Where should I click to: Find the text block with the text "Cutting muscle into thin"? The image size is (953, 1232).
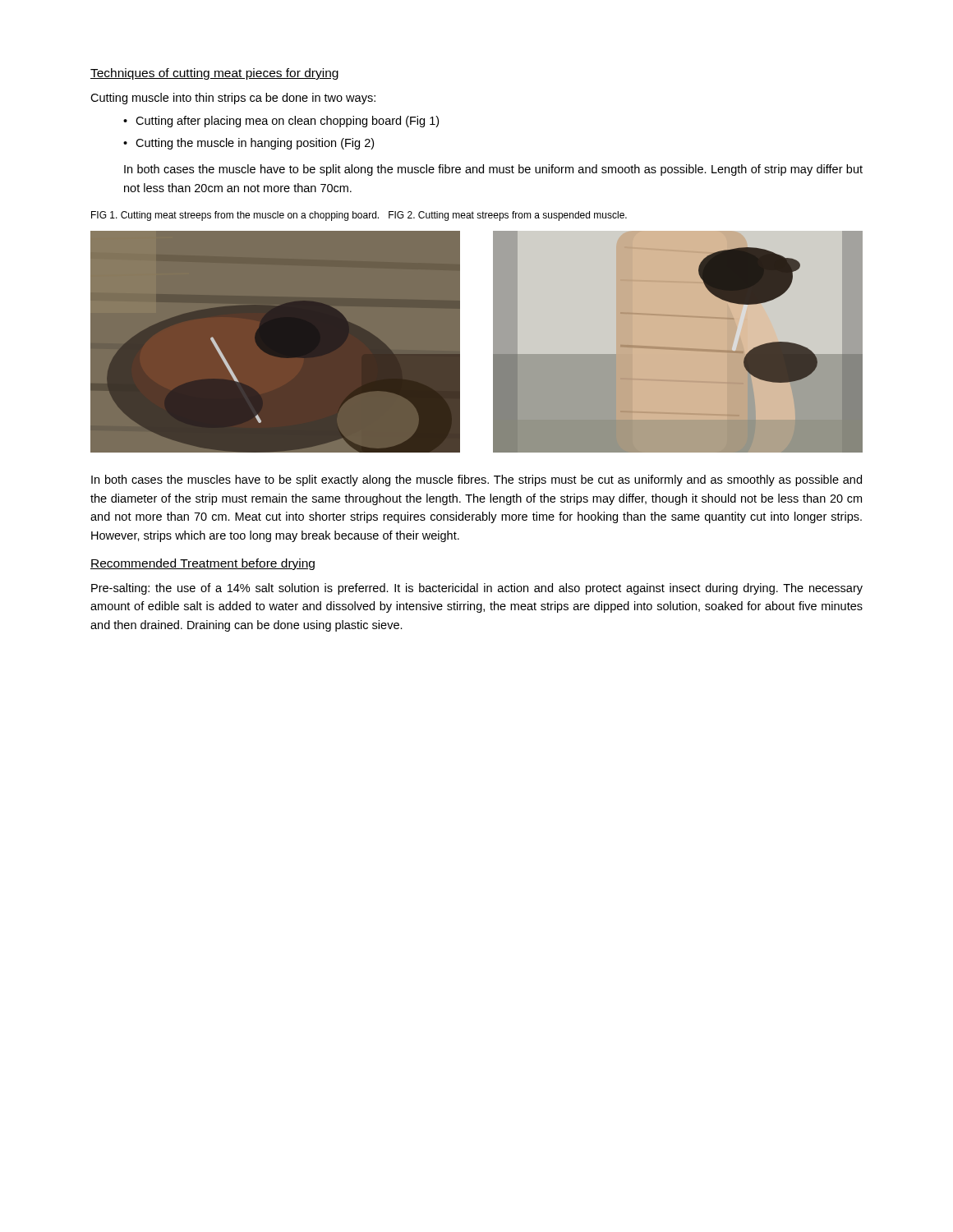(x=233, y=98)
